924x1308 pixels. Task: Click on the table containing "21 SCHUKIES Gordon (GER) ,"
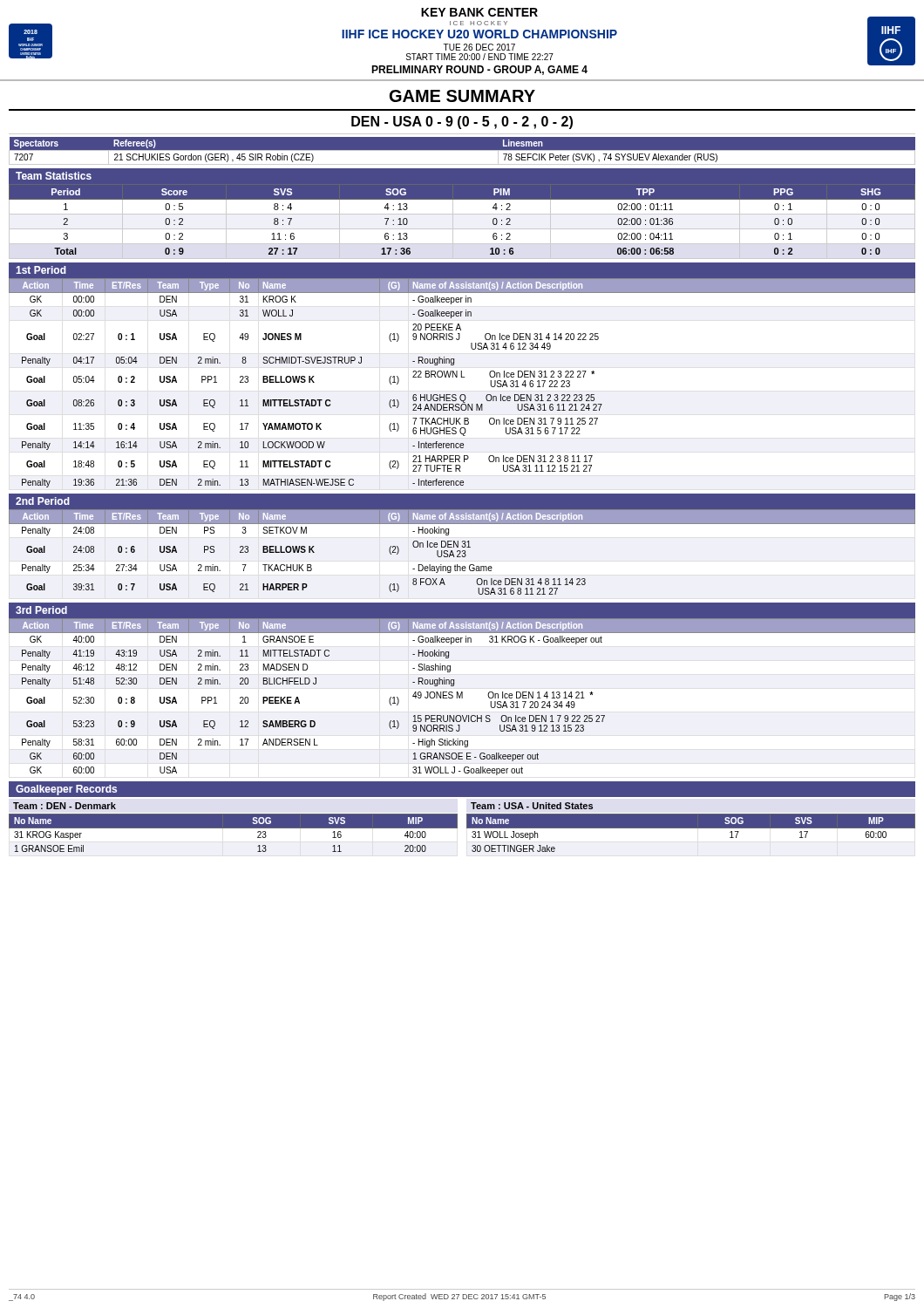pos(462,151)
